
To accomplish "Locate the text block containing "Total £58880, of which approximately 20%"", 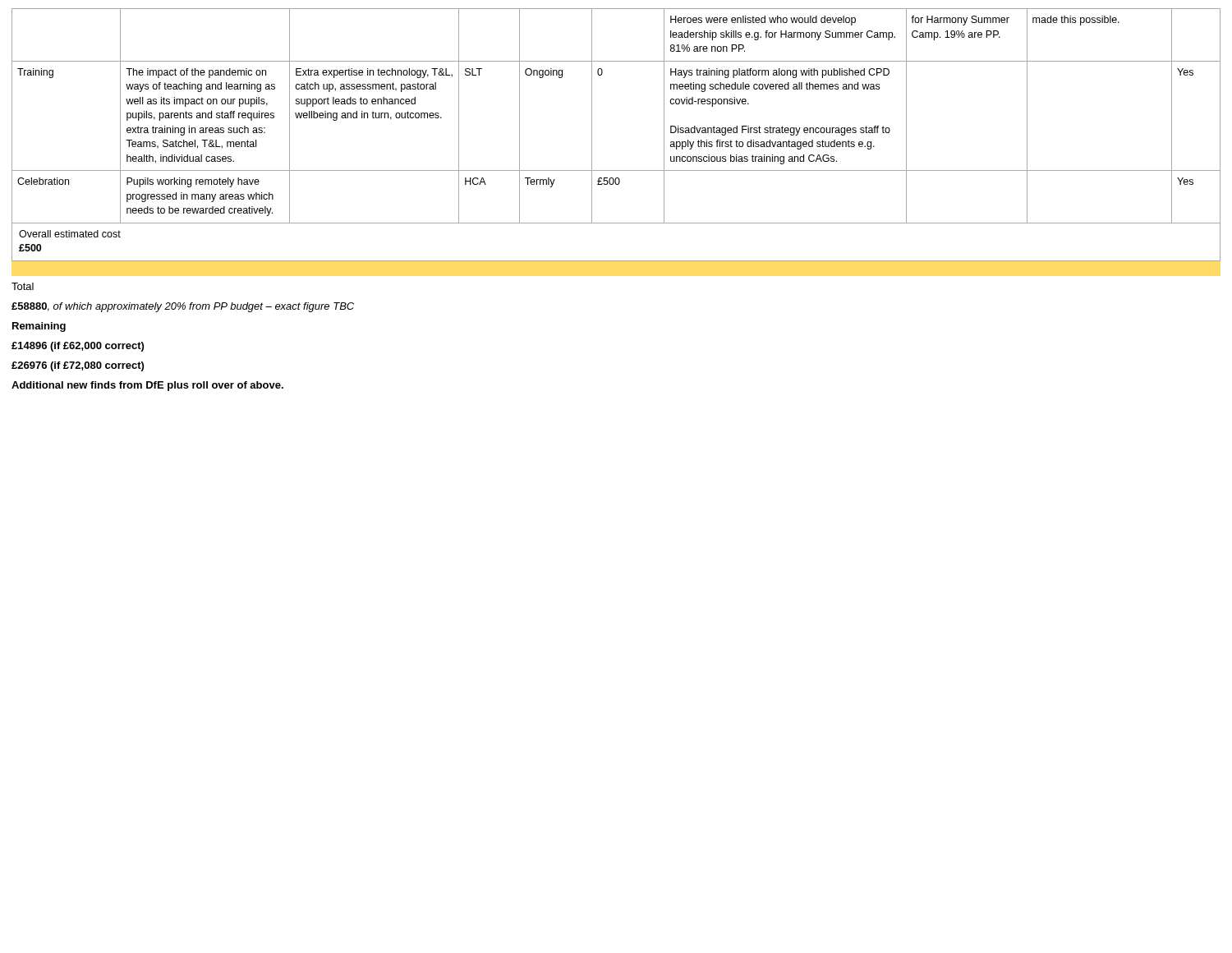I will 23,286.
